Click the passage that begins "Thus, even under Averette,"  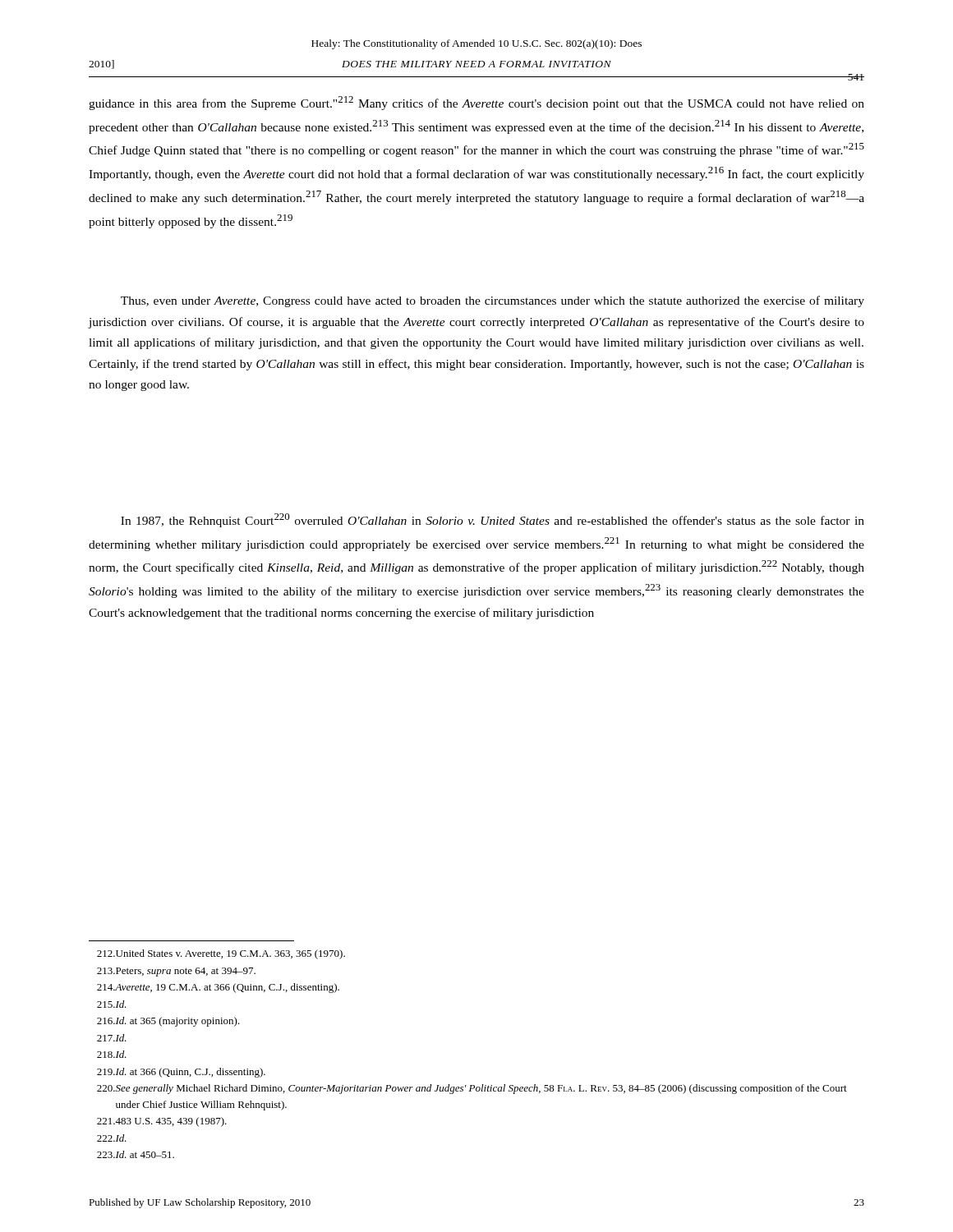tap(476, 342)
